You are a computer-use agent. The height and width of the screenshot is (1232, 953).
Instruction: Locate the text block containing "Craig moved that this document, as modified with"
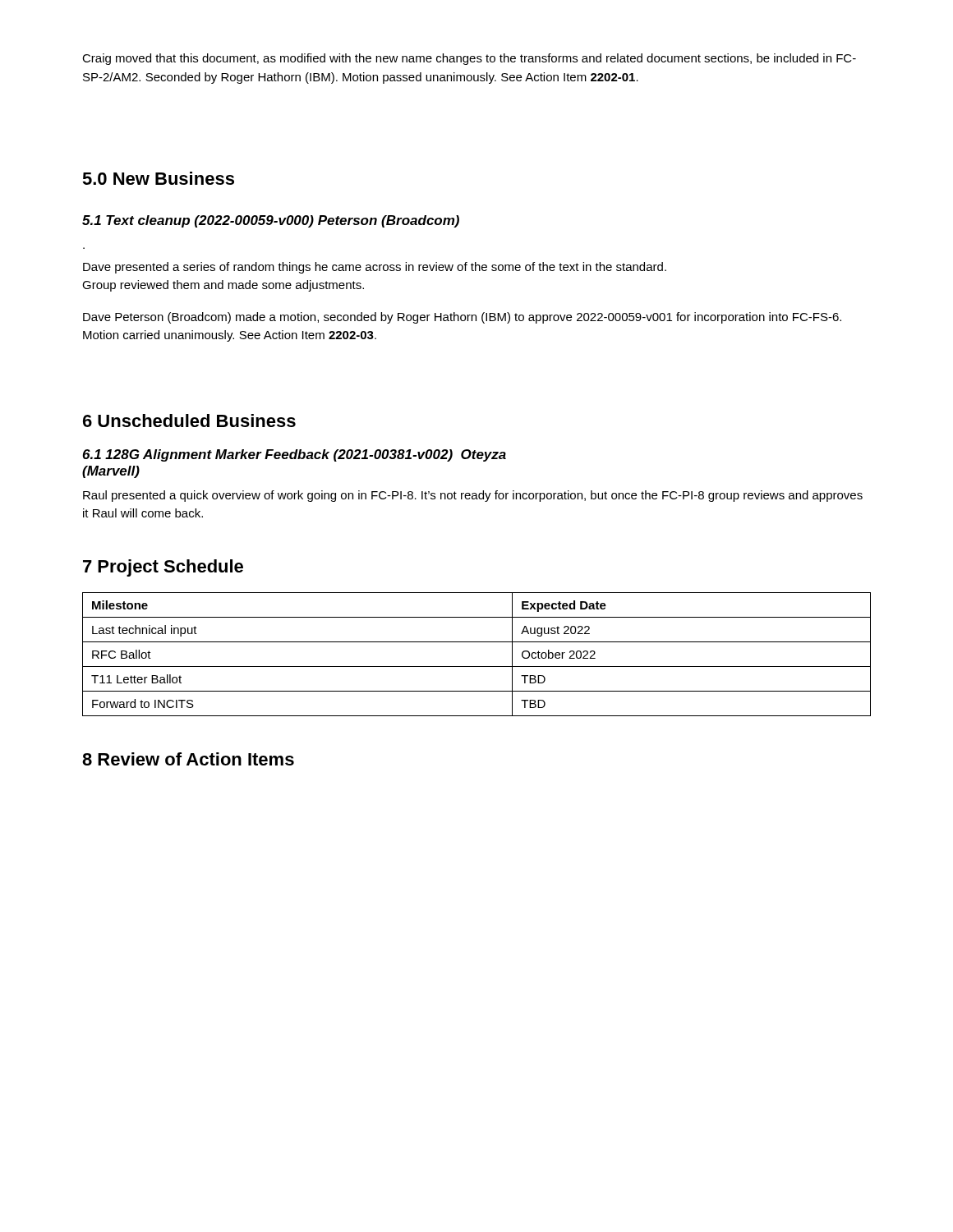pos(469,67)
